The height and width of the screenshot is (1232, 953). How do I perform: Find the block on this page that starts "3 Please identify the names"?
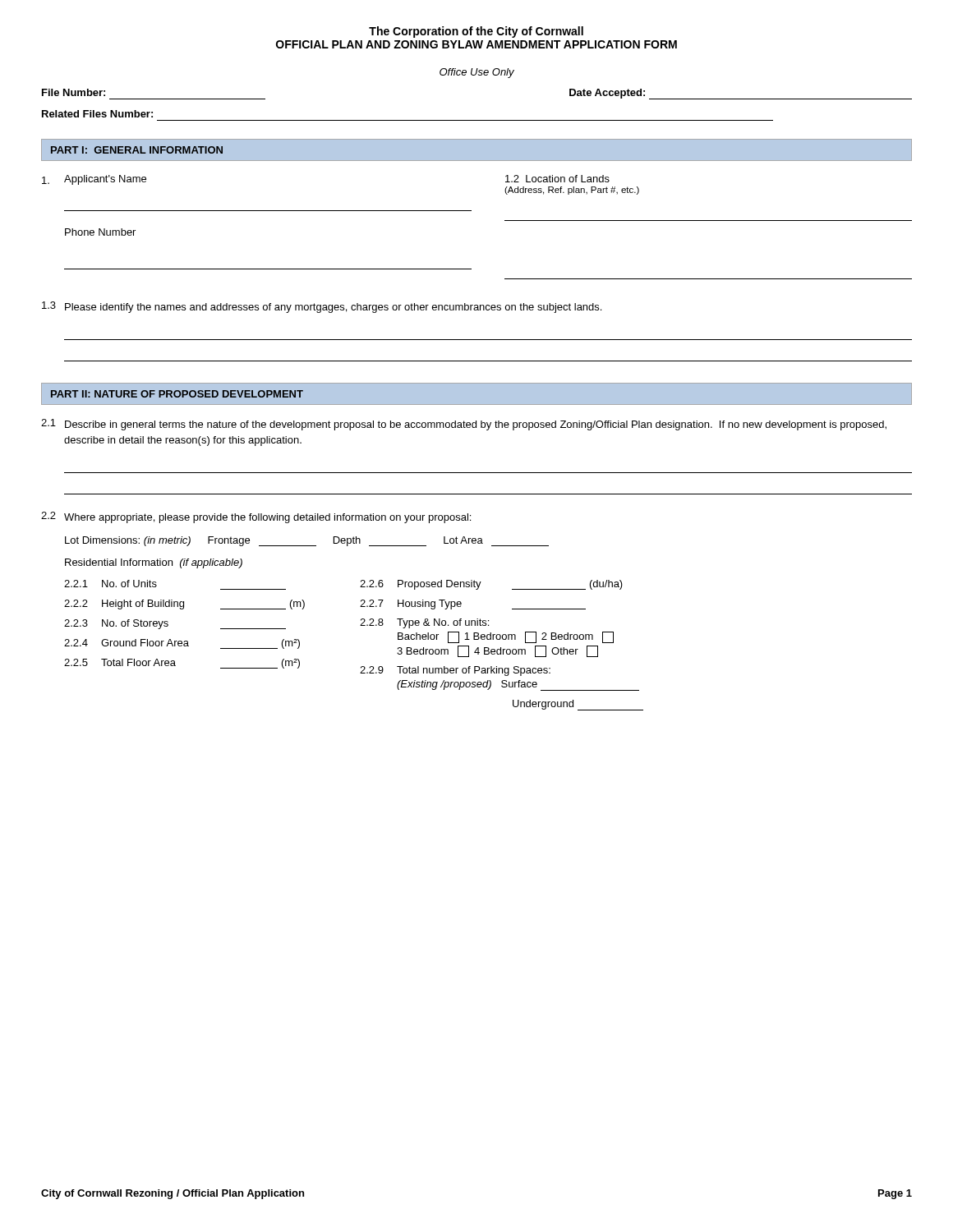tap(476, 307)
